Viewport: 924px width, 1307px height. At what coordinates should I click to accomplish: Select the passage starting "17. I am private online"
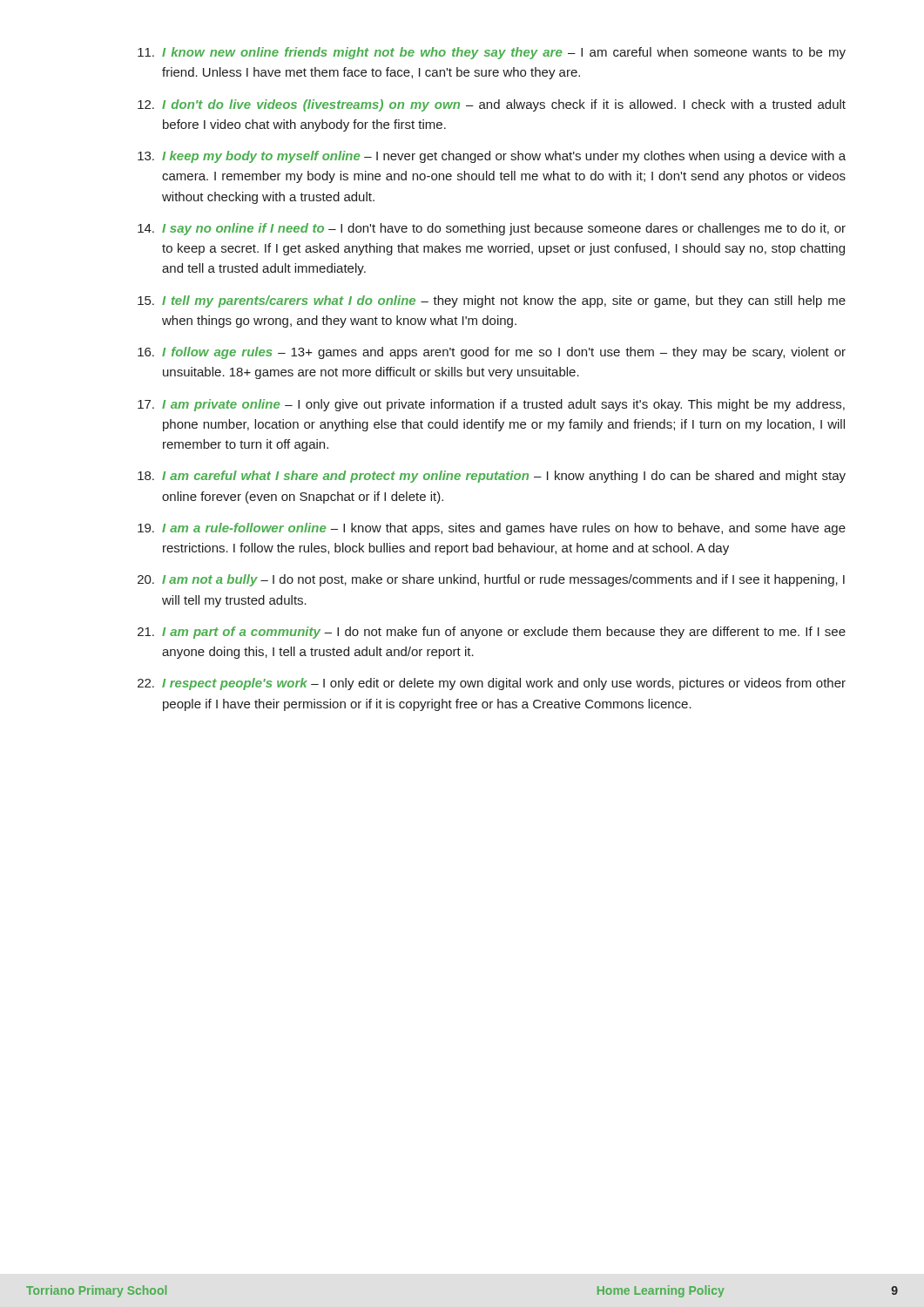(x=479, y=424)
